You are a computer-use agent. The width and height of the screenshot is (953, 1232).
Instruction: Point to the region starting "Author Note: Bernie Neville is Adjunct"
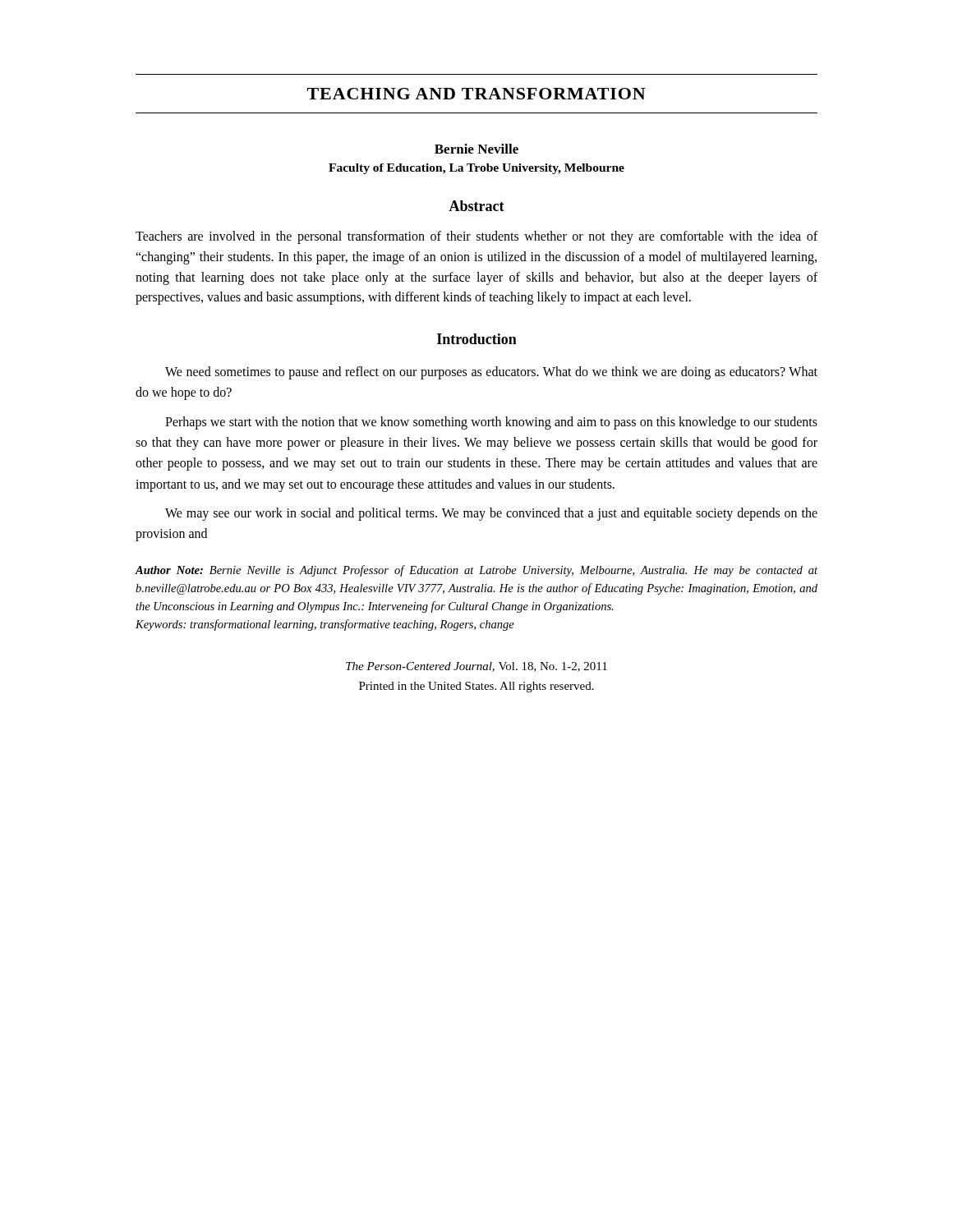tap(476, 597)
